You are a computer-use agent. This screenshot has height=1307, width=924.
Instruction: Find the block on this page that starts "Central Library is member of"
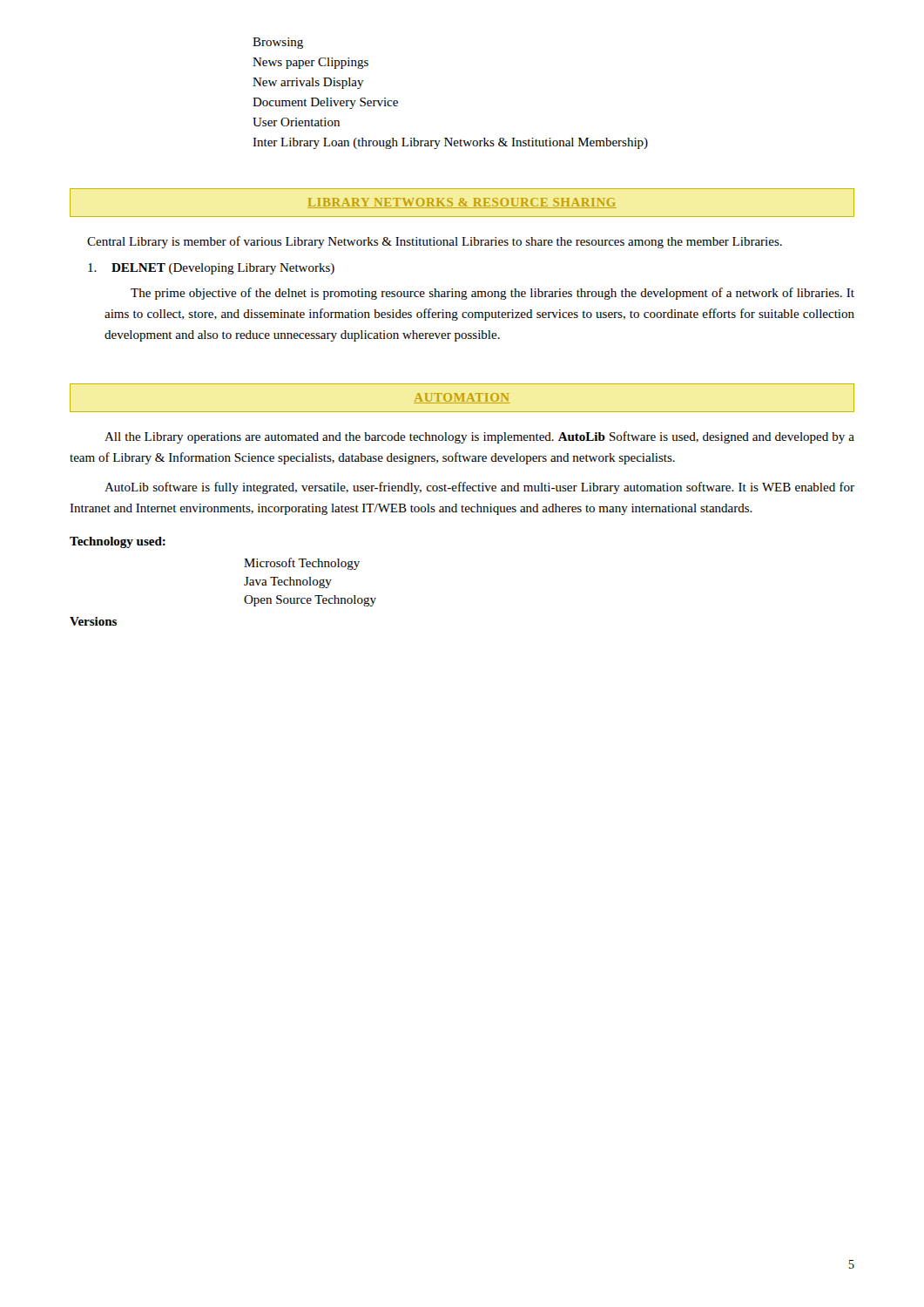[435, 241]
